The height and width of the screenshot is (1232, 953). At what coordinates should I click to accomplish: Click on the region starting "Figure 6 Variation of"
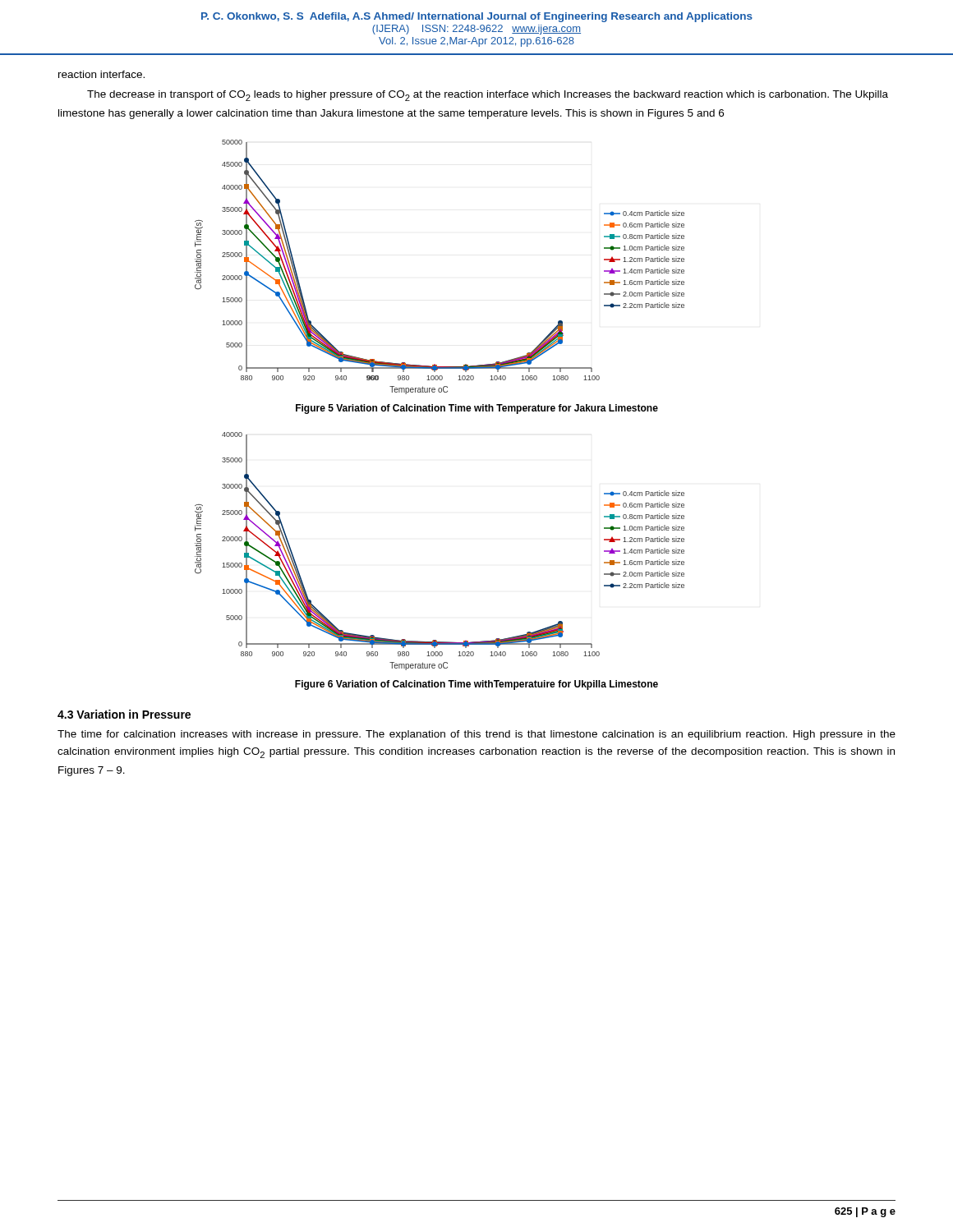[476, 684]
